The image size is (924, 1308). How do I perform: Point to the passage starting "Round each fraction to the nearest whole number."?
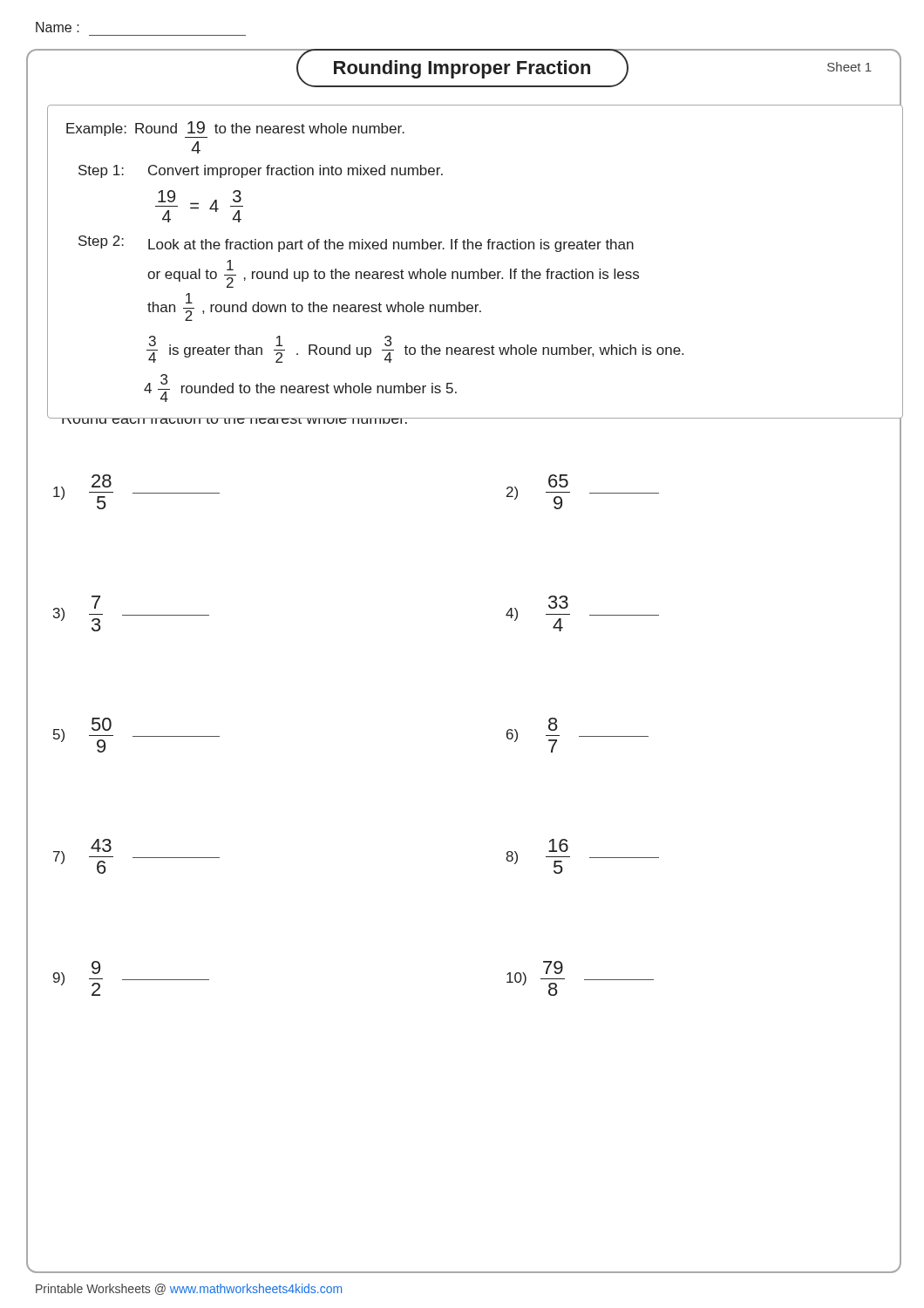235,419
